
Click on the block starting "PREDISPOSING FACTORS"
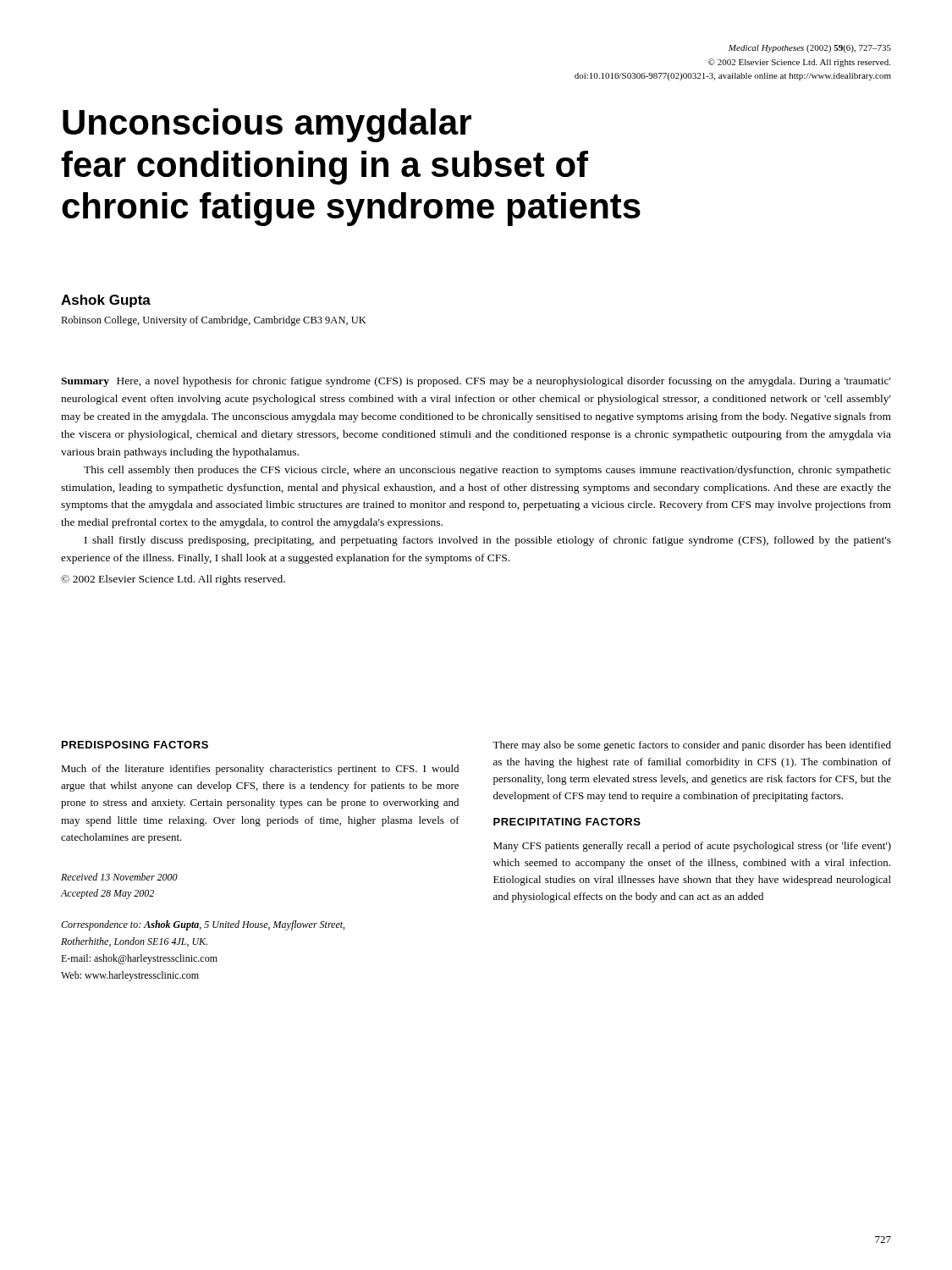click(x=135, y=745)
